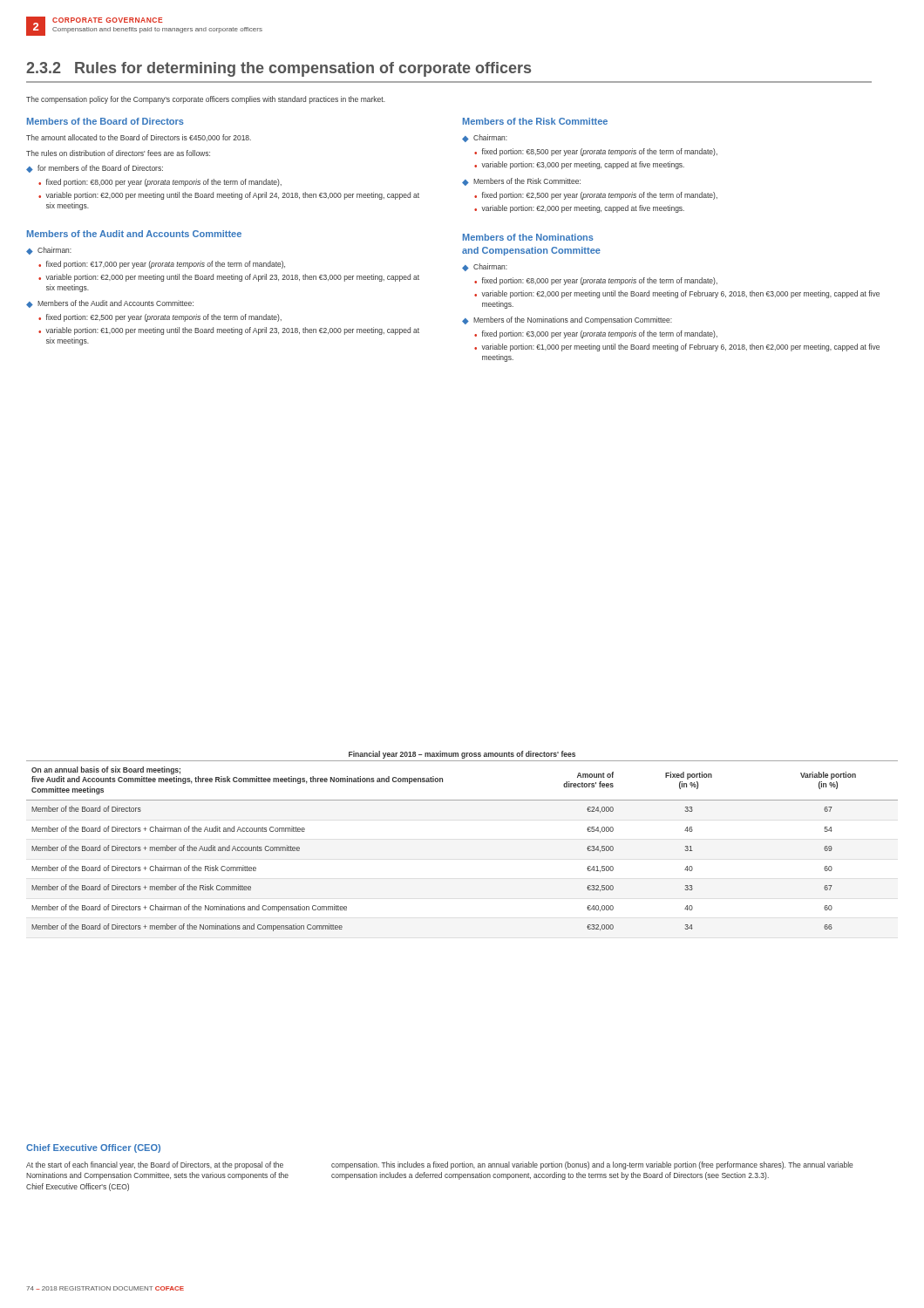Locate the text starting "compensation. This includes a fixed"
This screenshot has height=1308, width=924.
(592, 1170)
